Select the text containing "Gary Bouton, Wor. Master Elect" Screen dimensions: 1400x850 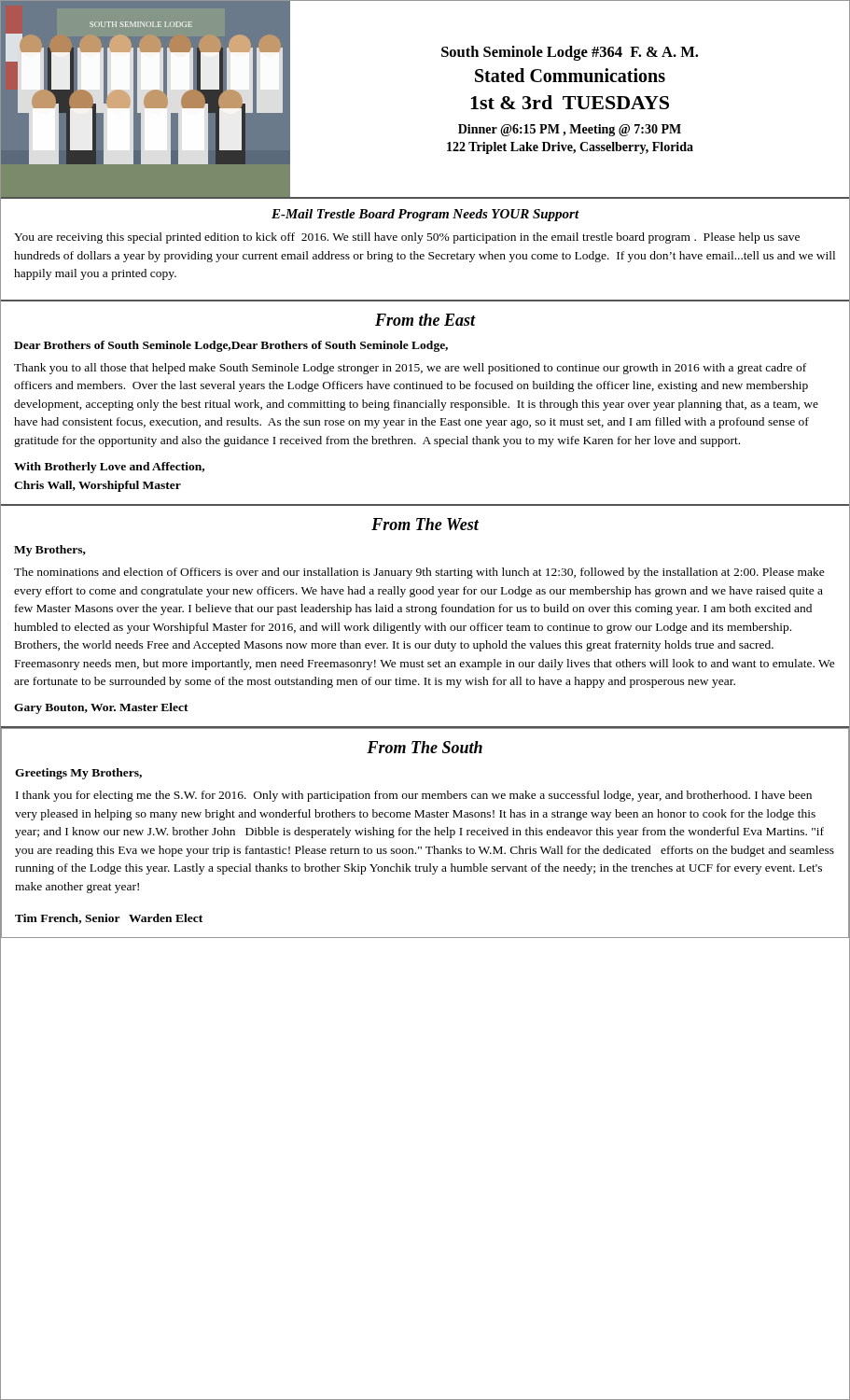point(101,707)
